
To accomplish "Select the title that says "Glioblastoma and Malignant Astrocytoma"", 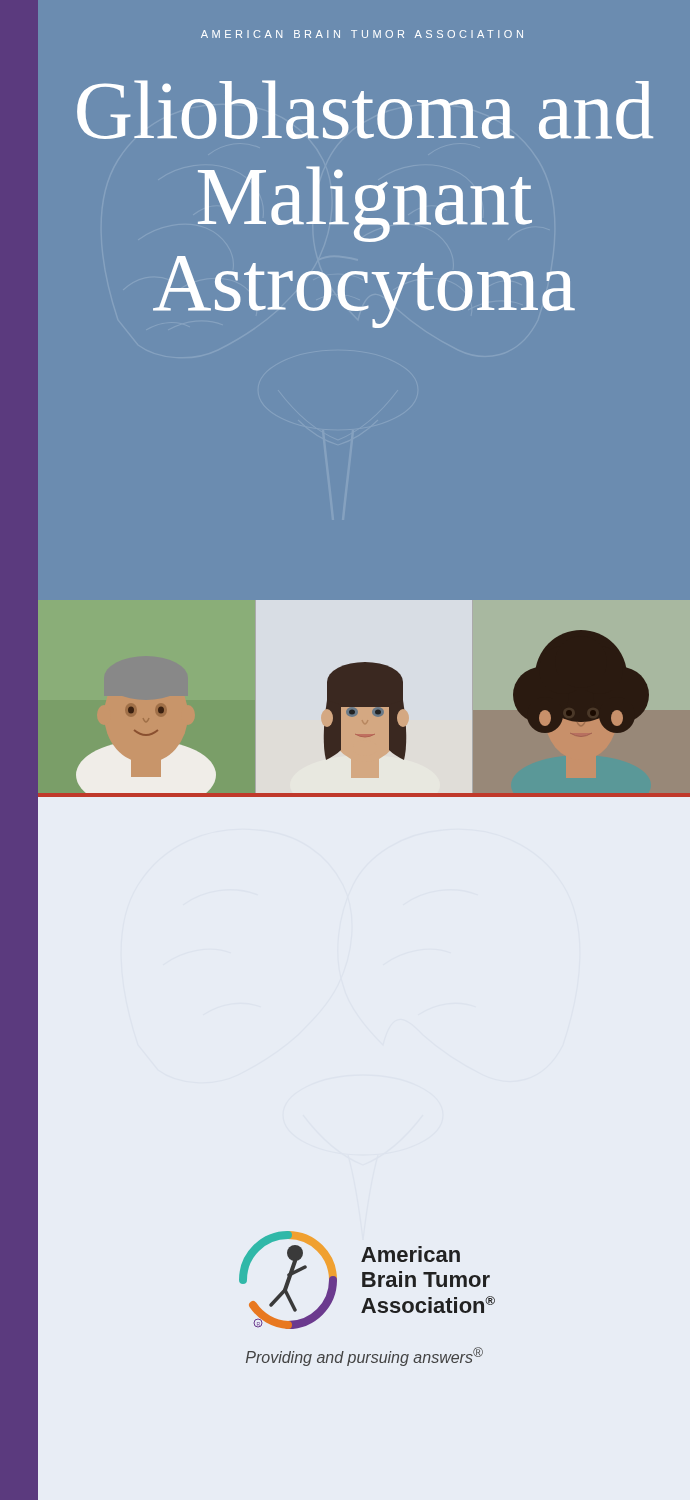I will (364, 197).
